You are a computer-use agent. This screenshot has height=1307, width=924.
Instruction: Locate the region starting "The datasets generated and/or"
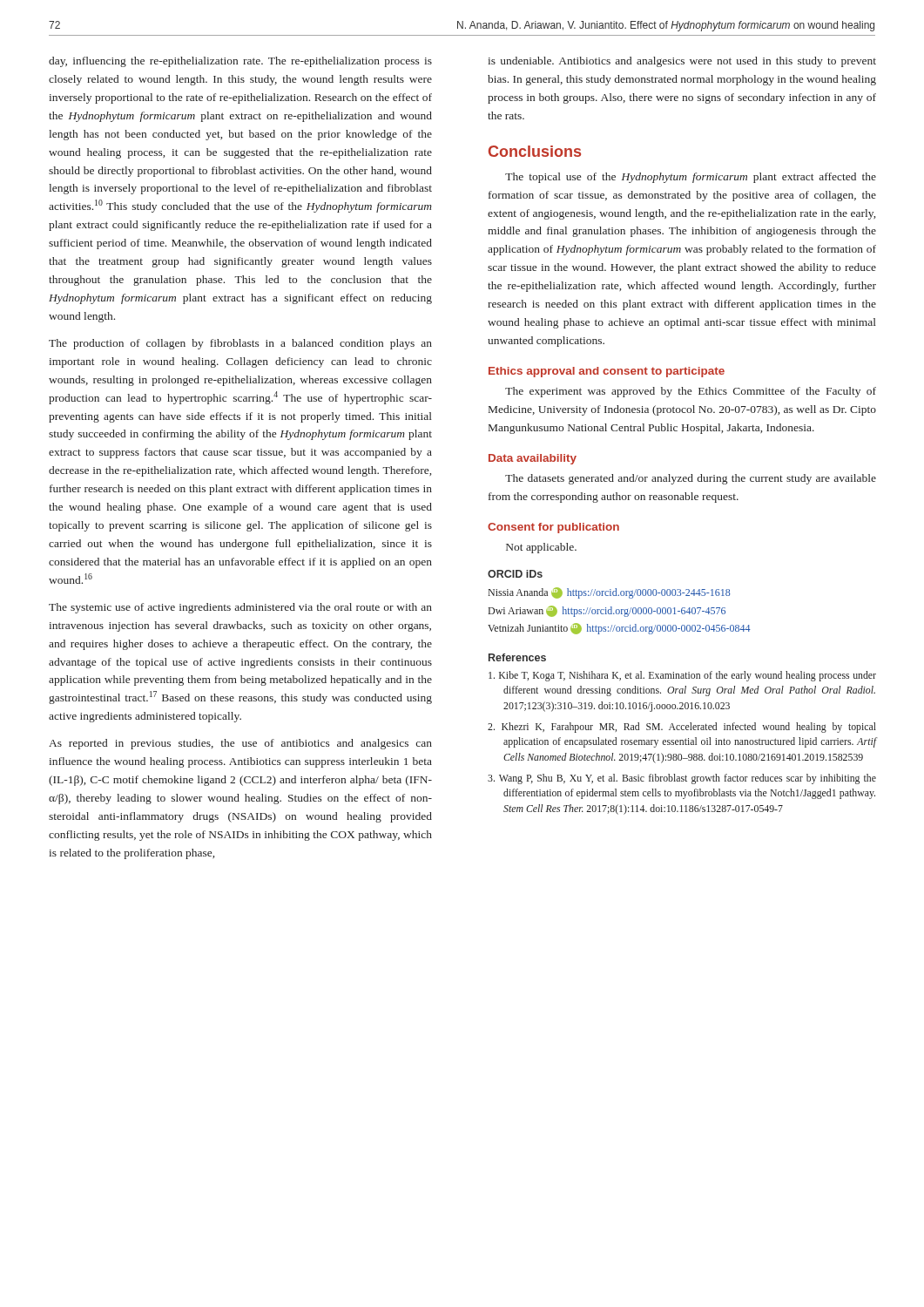click(682, 488)
